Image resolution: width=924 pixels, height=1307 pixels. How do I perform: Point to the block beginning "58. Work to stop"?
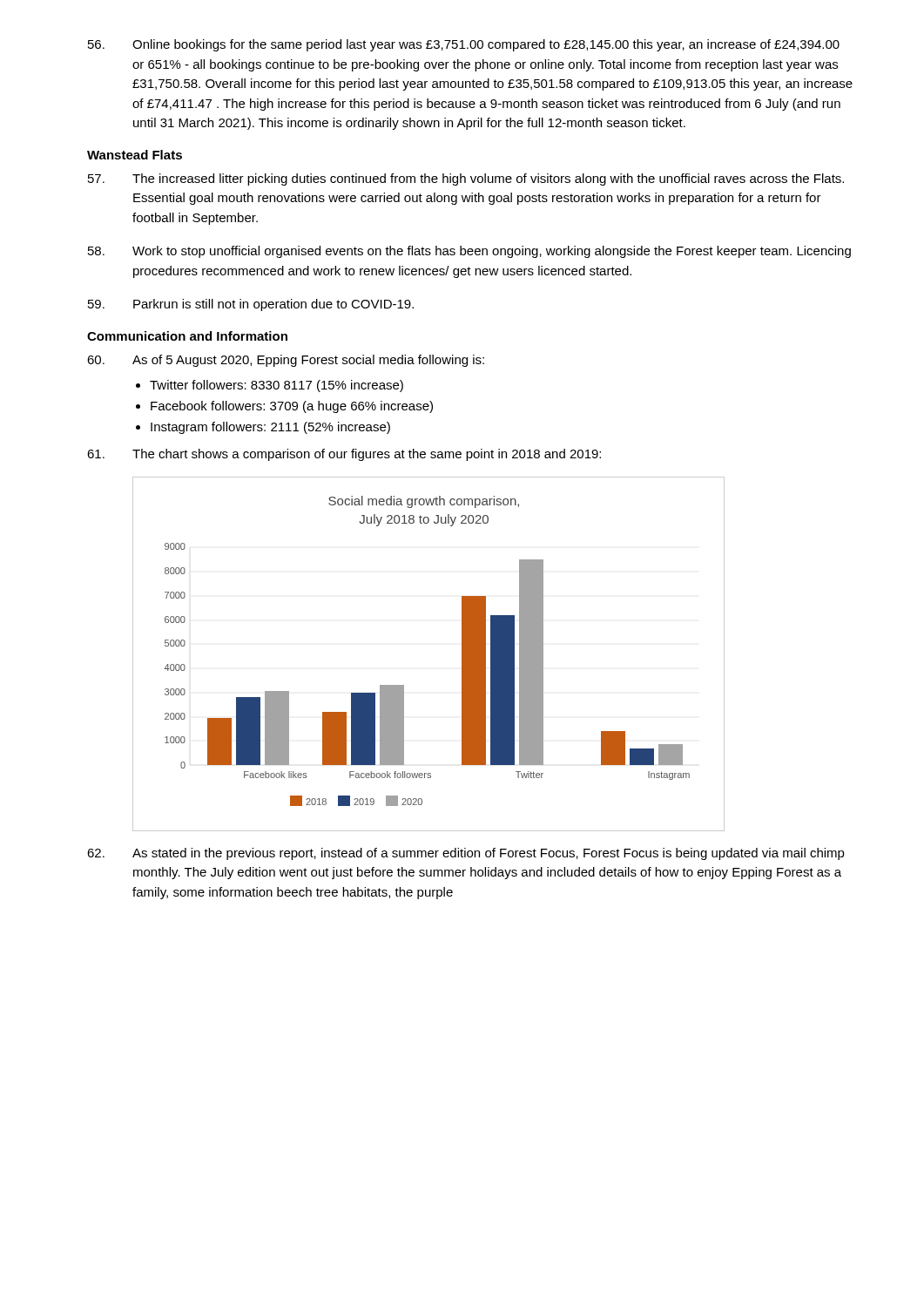click(471, 261)
